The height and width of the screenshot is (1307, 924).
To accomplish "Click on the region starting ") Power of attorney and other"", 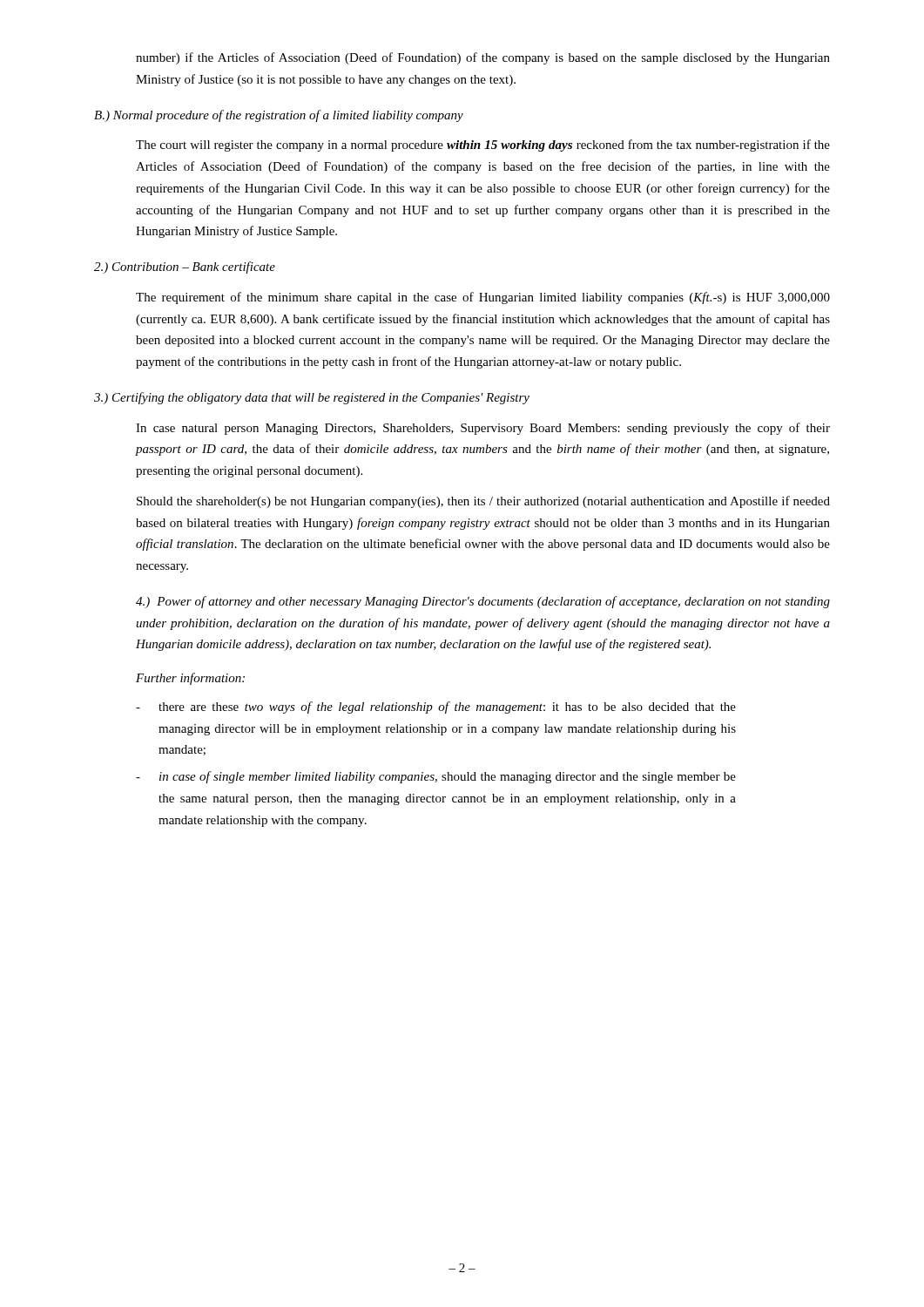I will point(483,623).
